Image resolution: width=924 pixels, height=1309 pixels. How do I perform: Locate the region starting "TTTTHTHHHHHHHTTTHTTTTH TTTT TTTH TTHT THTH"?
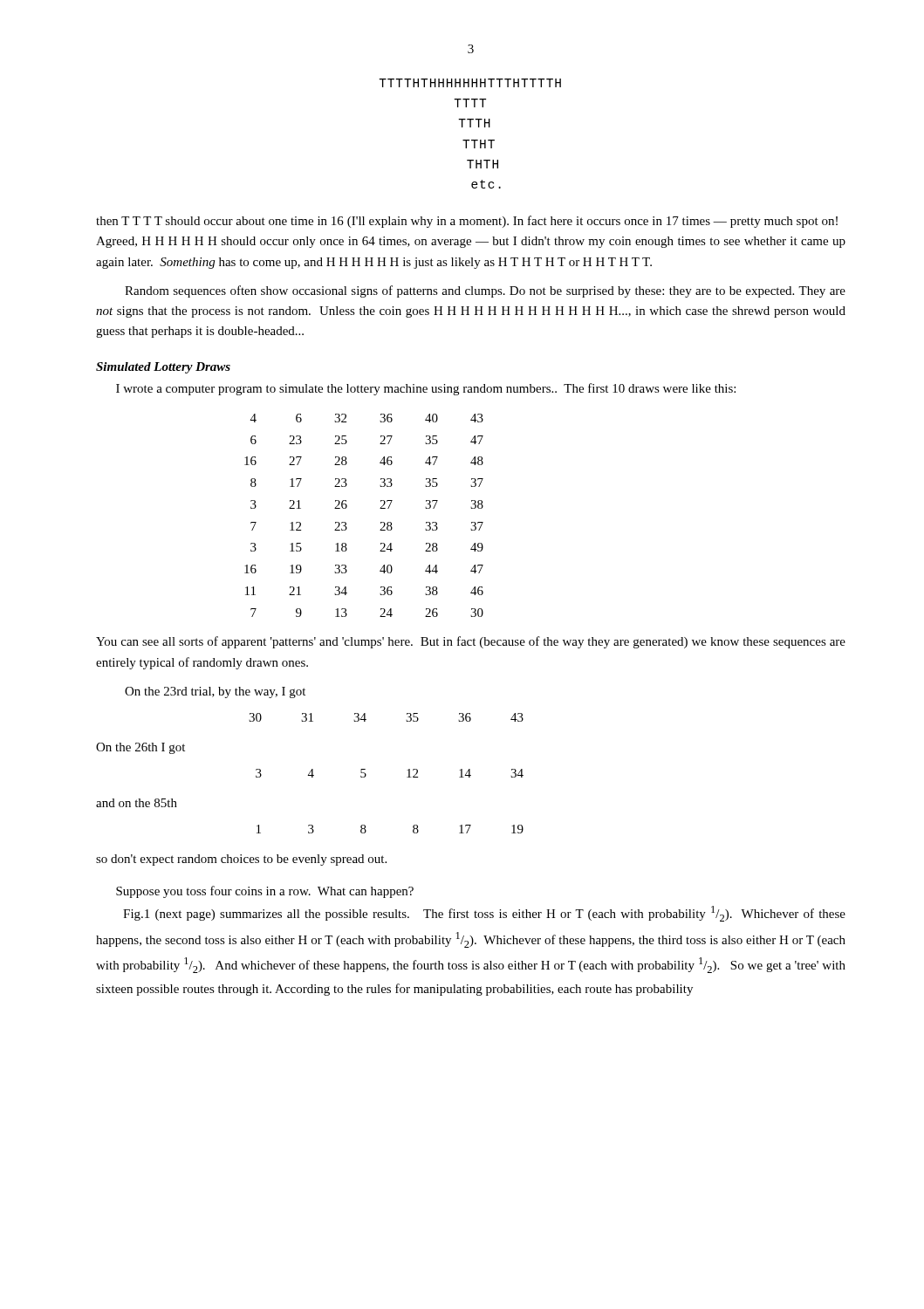point(471,134)
